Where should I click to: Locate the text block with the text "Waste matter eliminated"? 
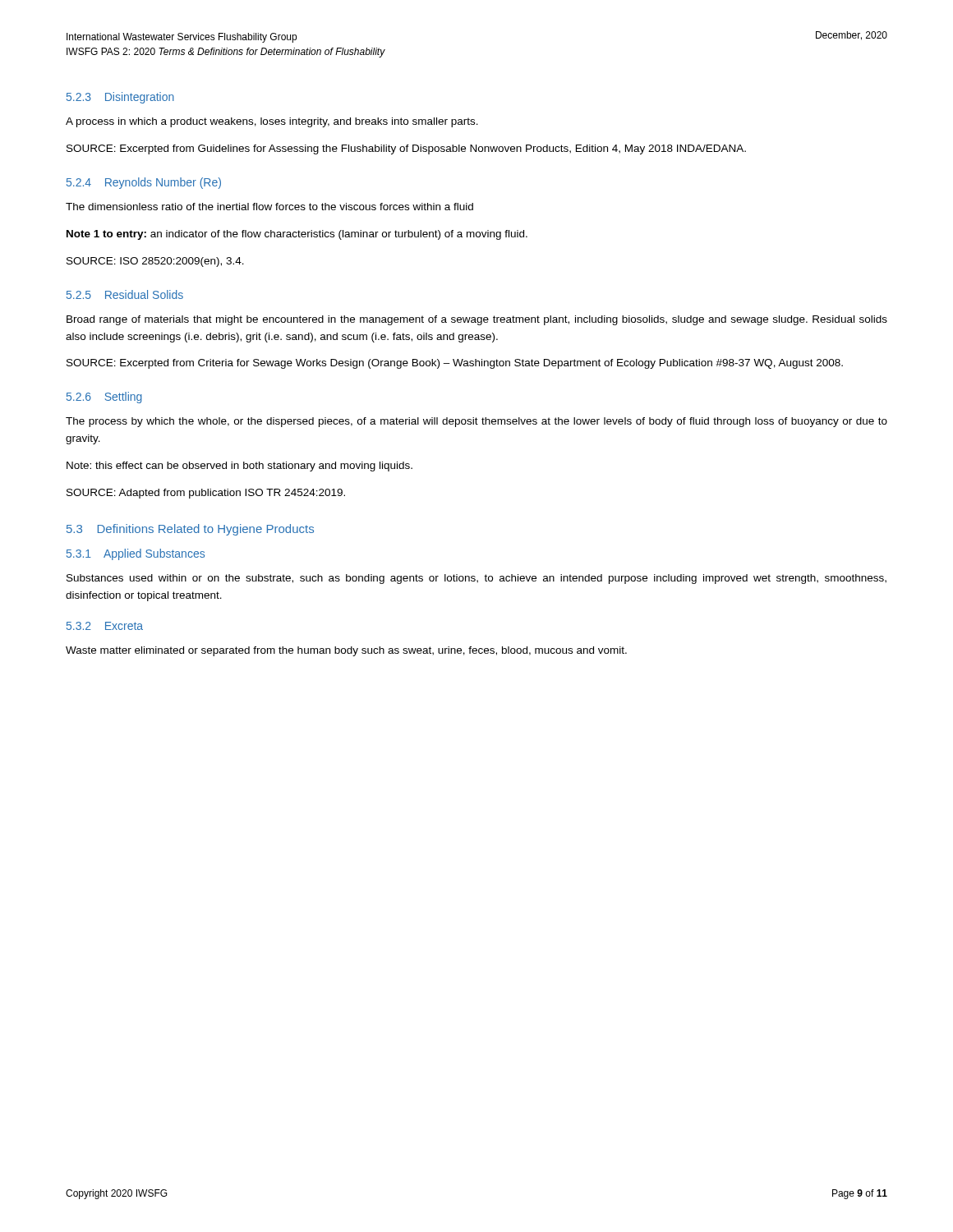click(347, 650)
